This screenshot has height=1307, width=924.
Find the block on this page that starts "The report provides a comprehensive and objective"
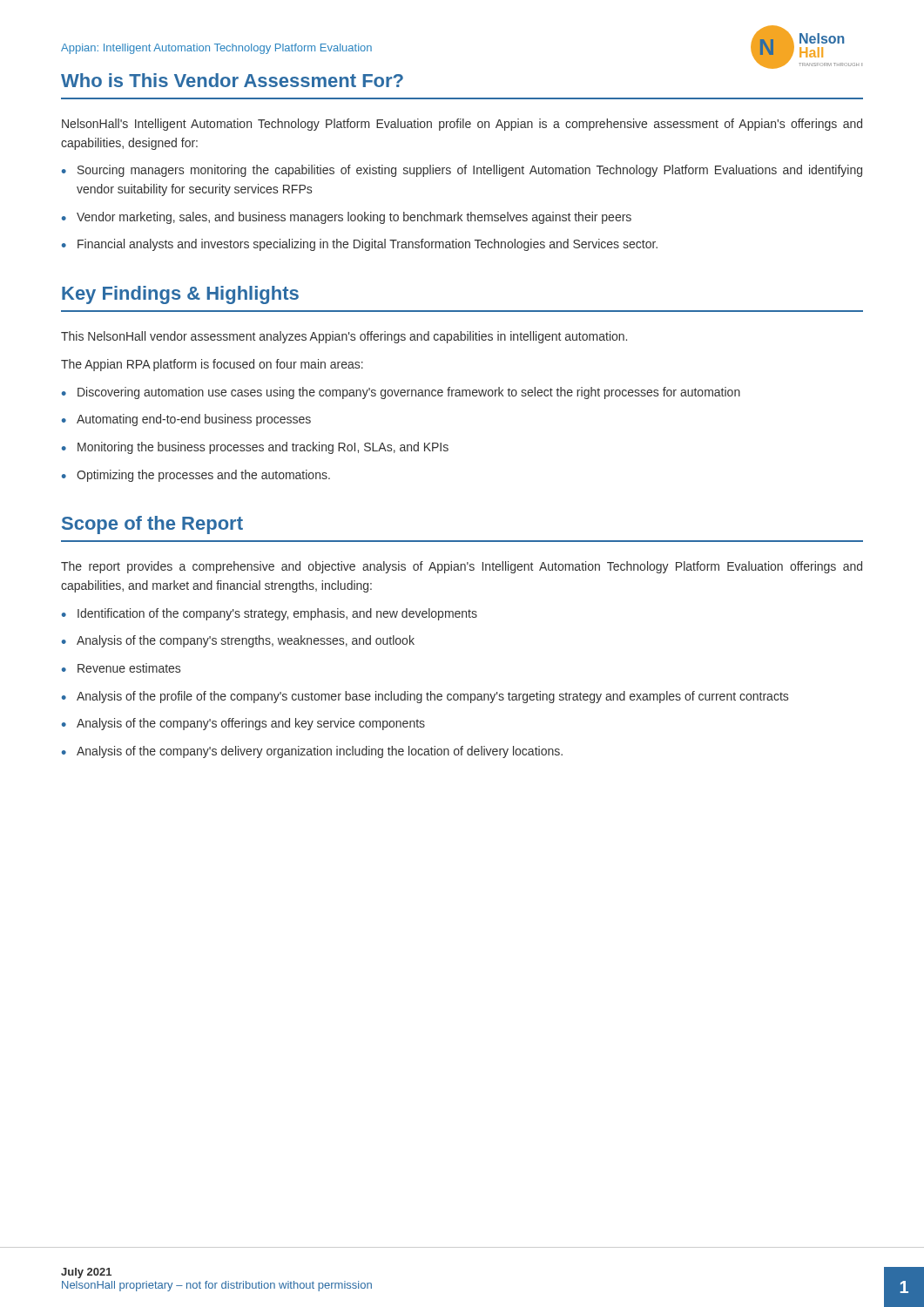point(462,576)
